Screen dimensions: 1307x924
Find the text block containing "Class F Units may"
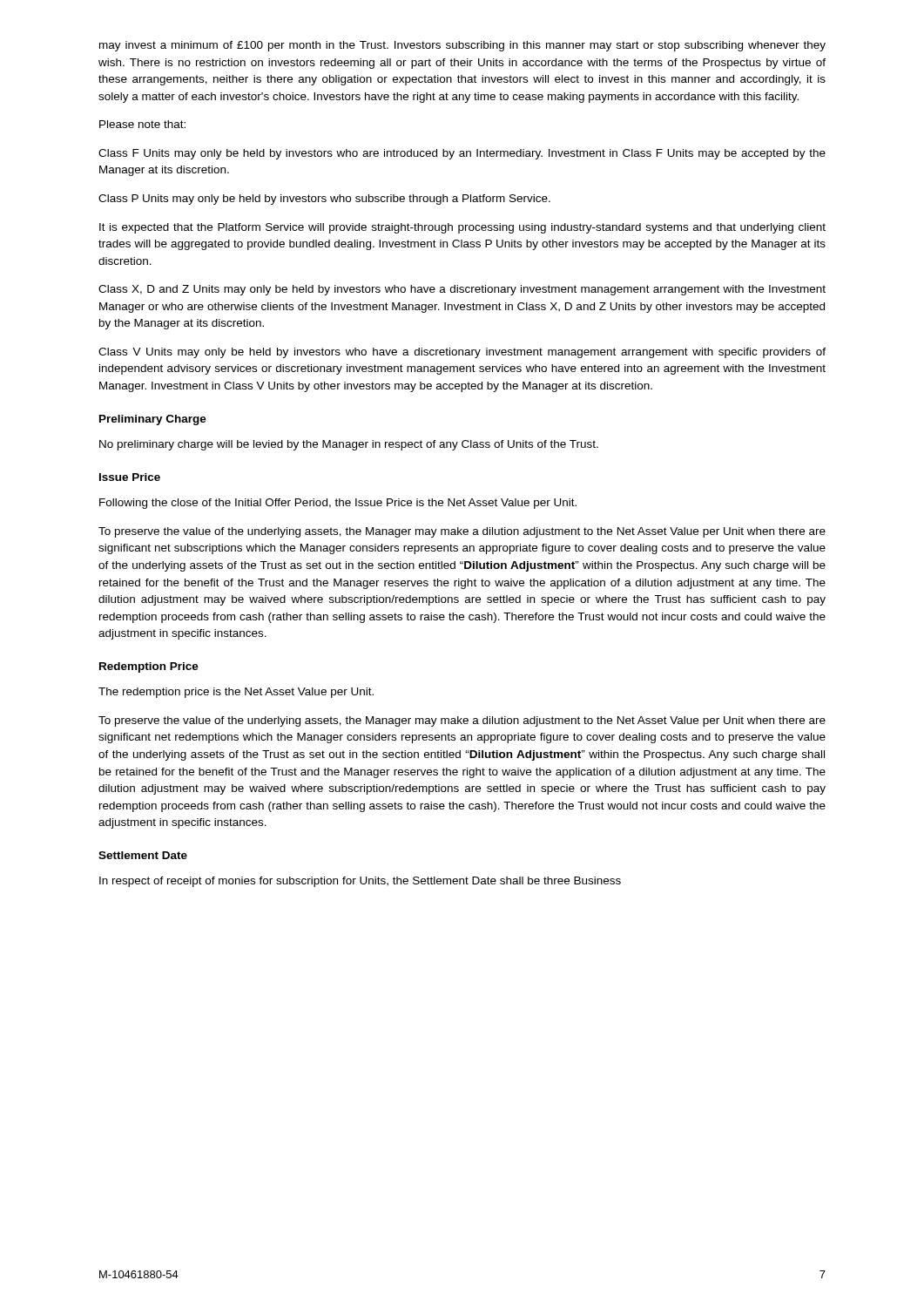(x=462, y=161)
